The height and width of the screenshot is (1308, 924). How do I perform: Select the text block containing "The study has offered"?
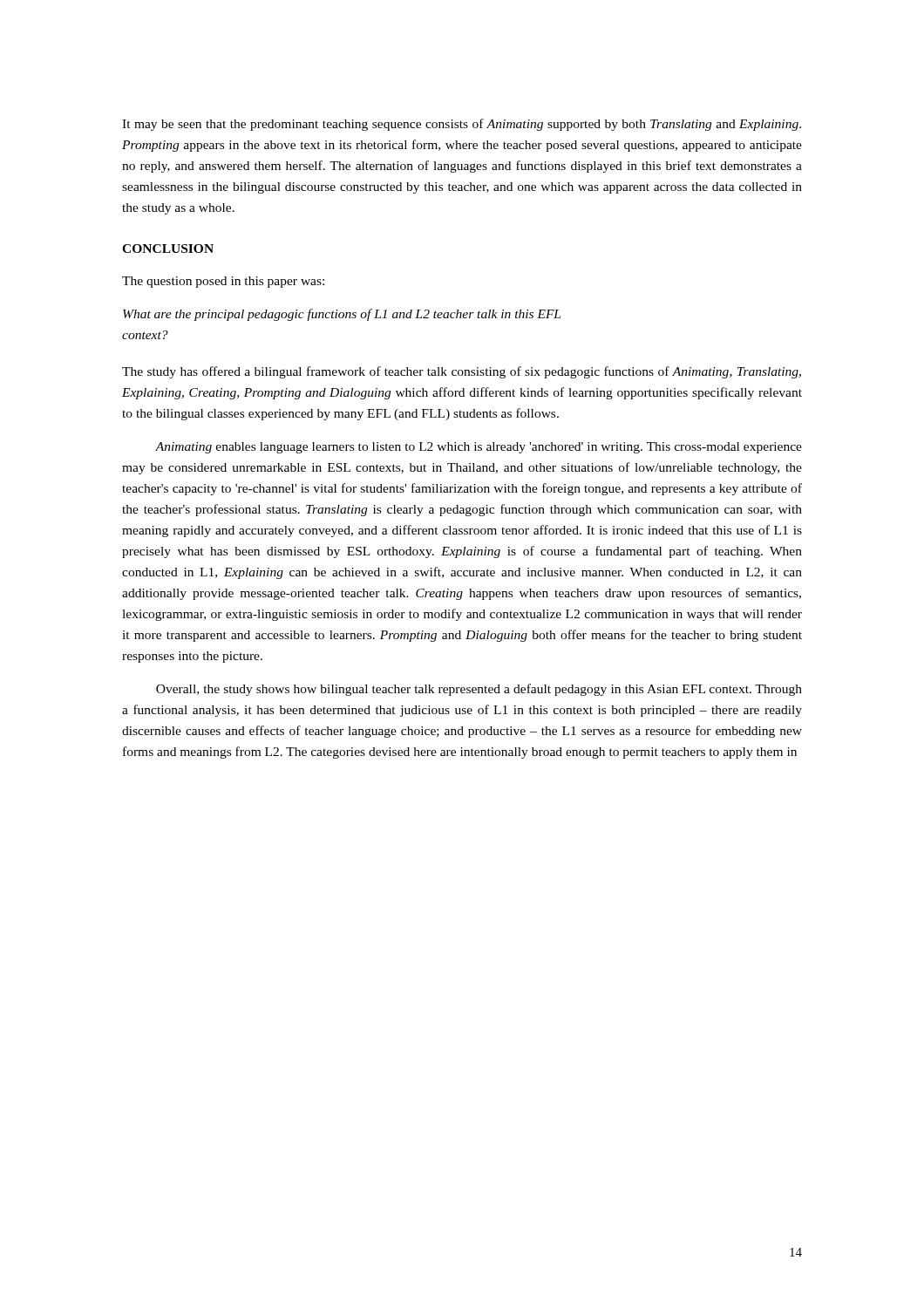[x=462, y=562]
